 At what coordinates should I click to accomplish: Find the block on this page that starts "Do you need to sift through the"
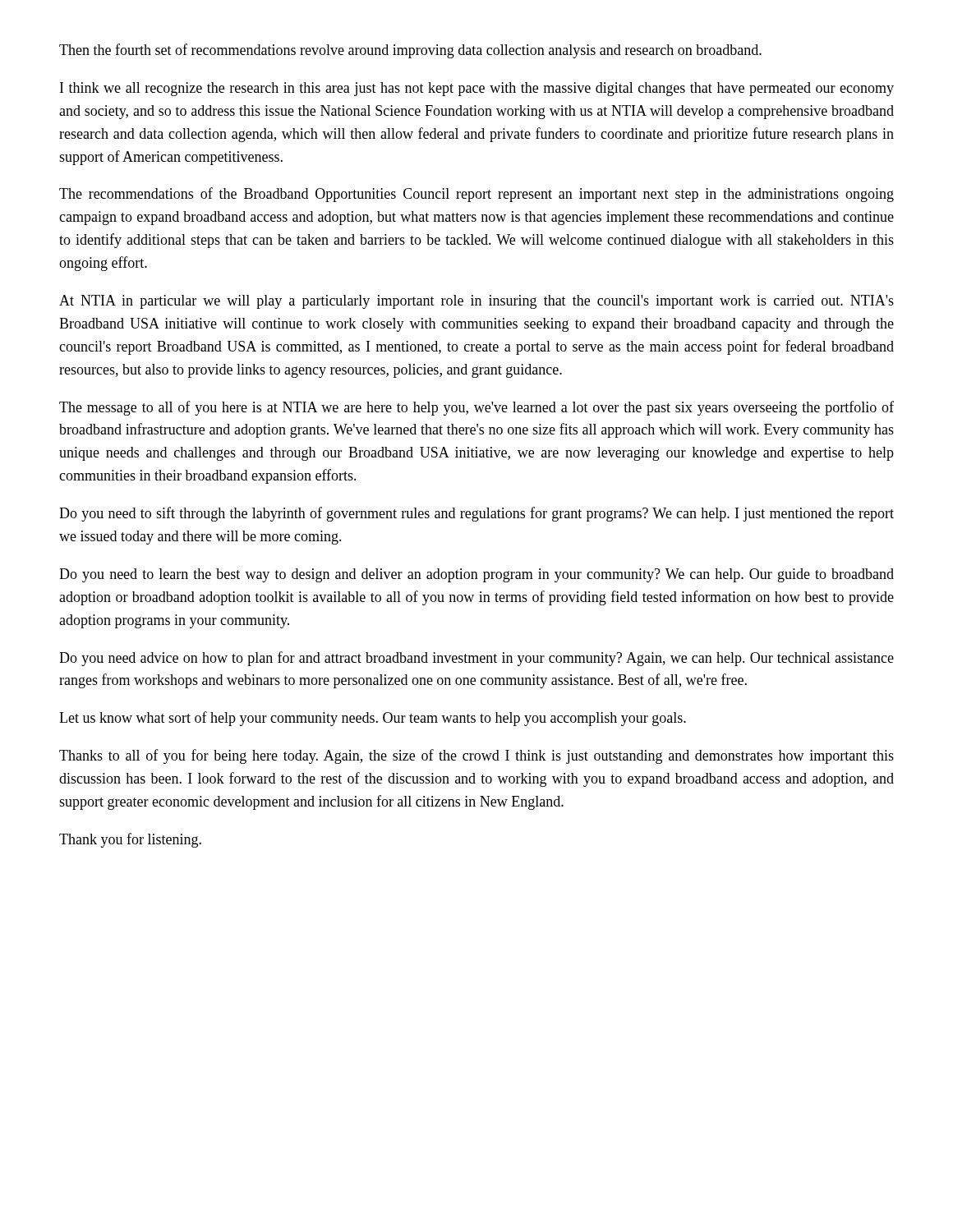(476, 525)
